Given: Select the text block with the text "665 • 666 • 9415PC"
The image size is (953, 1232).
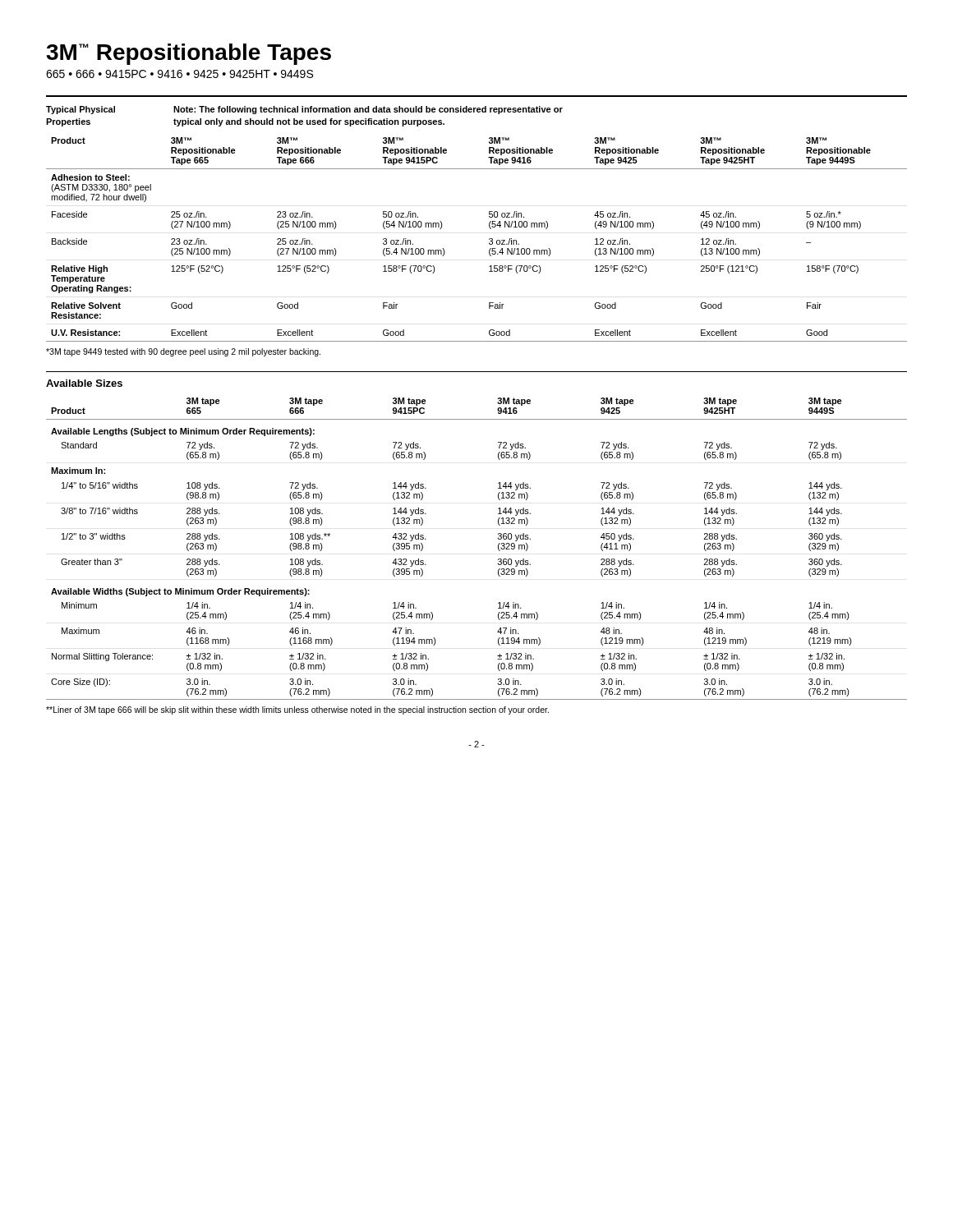Looking at the screenshot, I should 180,74.
